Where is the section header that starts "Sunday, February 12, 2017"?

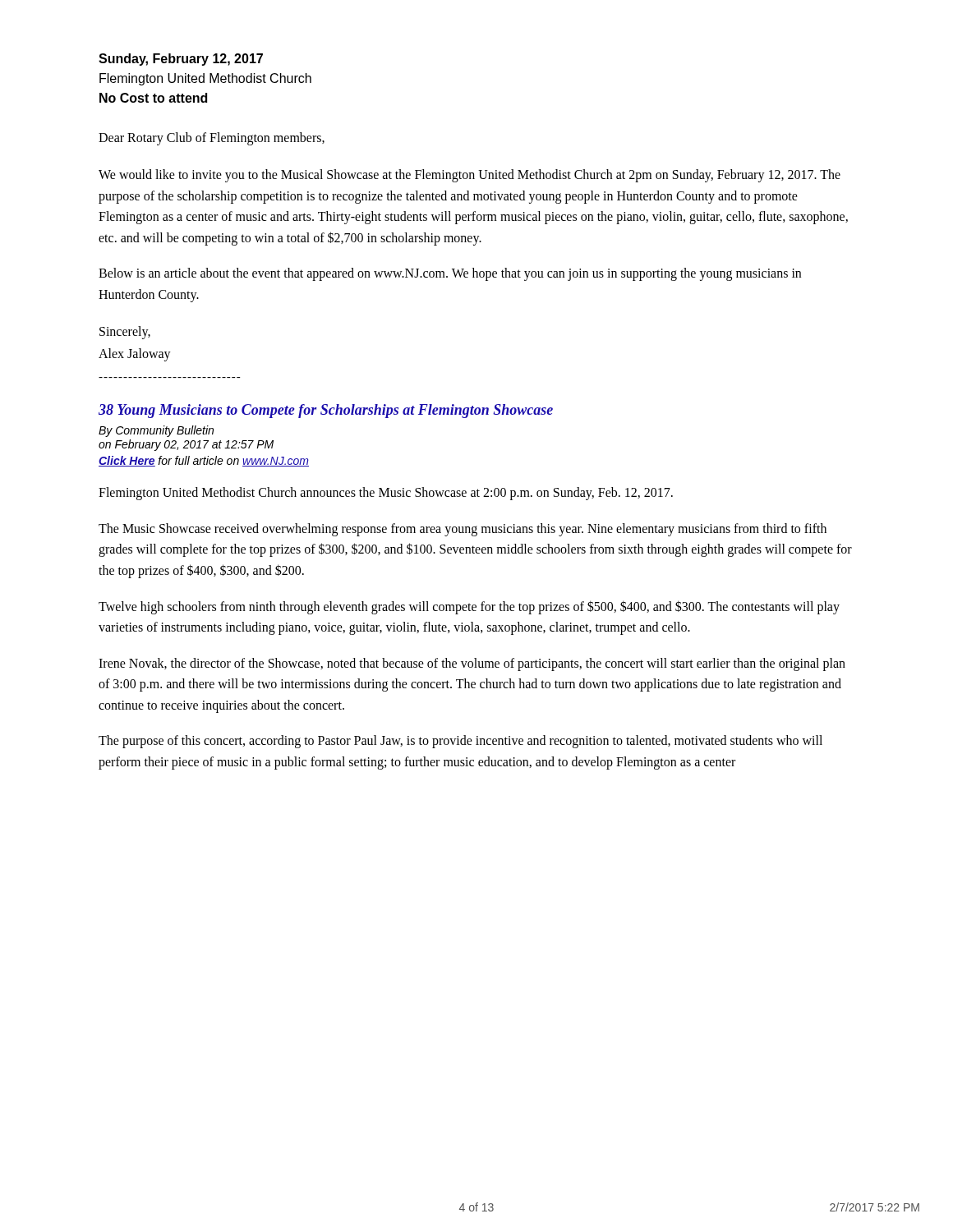[x=181, y=60]
